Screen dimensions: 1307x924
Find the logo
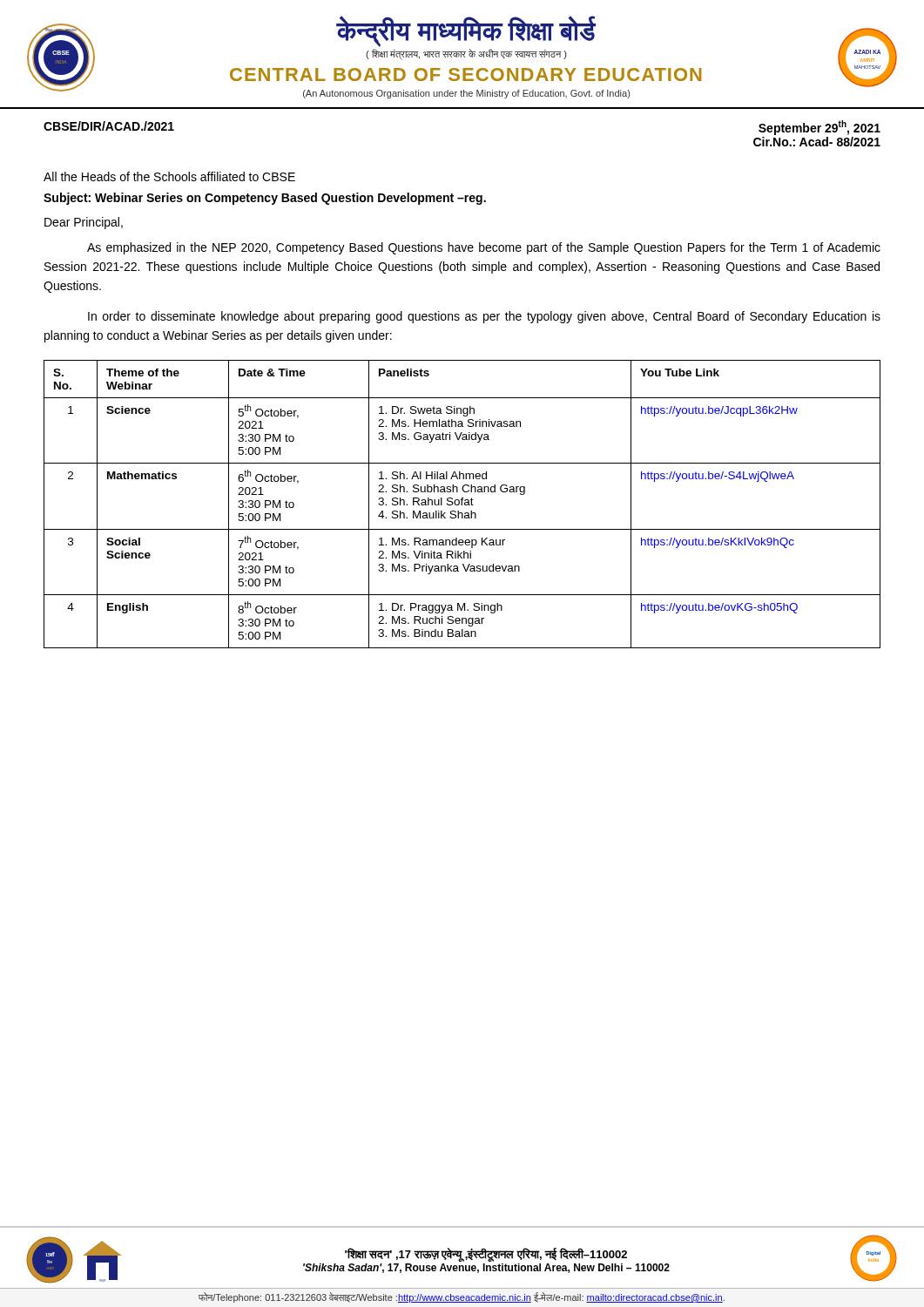pos(462,54)
